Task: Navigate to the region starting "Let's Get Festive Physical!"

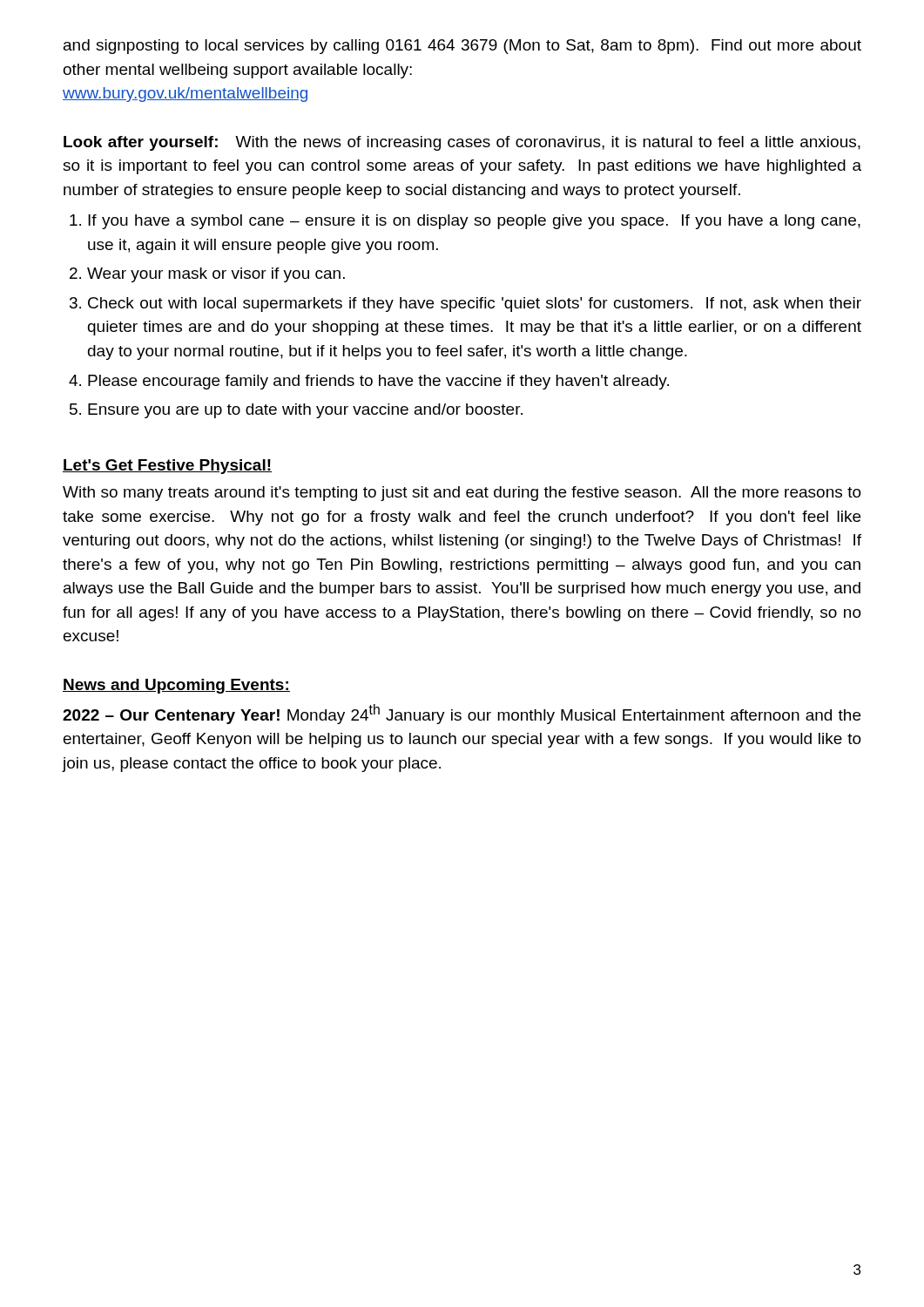Action: (x=167, y=465)
